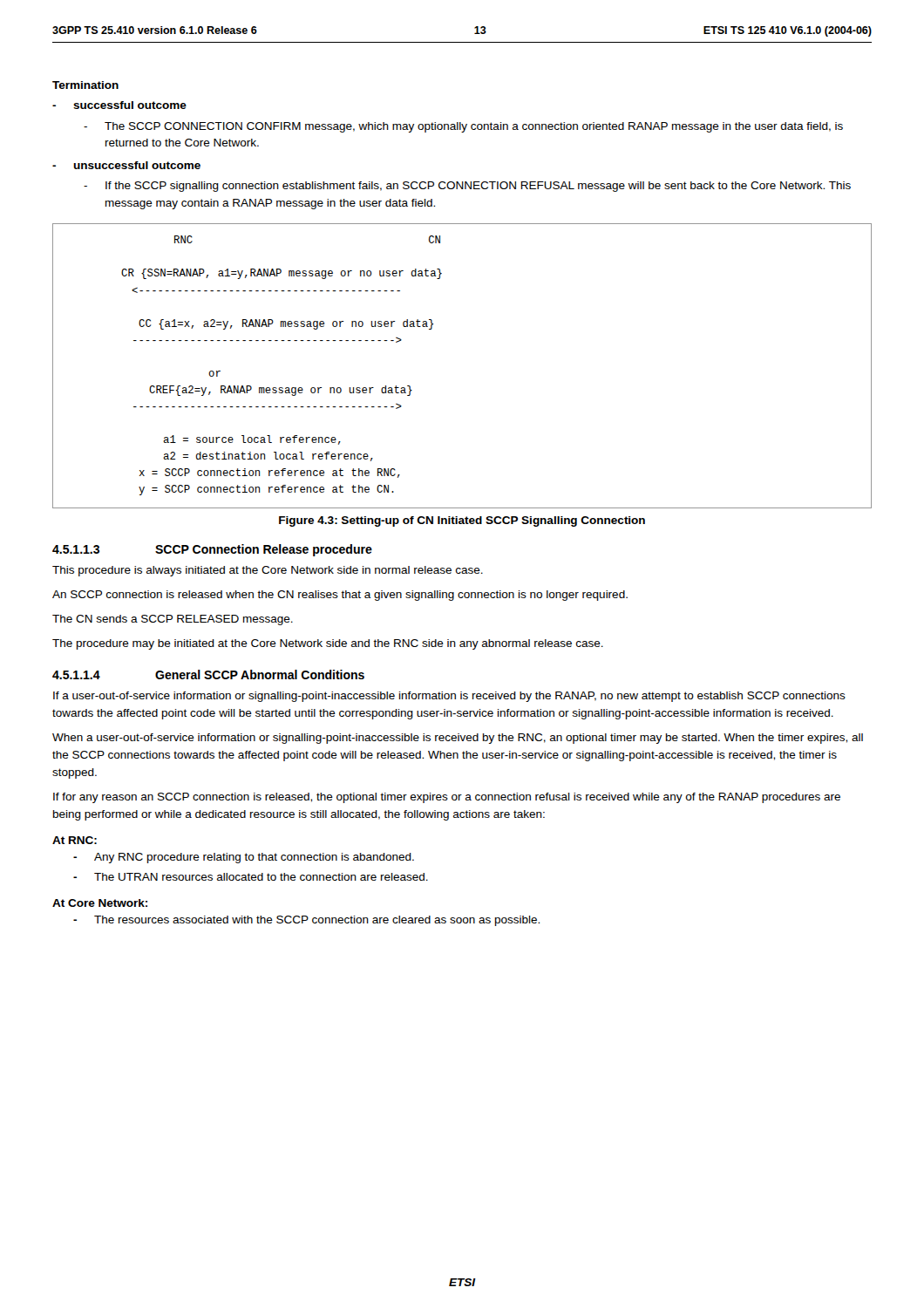Image resolution: width=924 pixels, height=1308 pixels.
Task: Locate the text starting "- unsuccessful outcome"
Action: click(127, 165)
